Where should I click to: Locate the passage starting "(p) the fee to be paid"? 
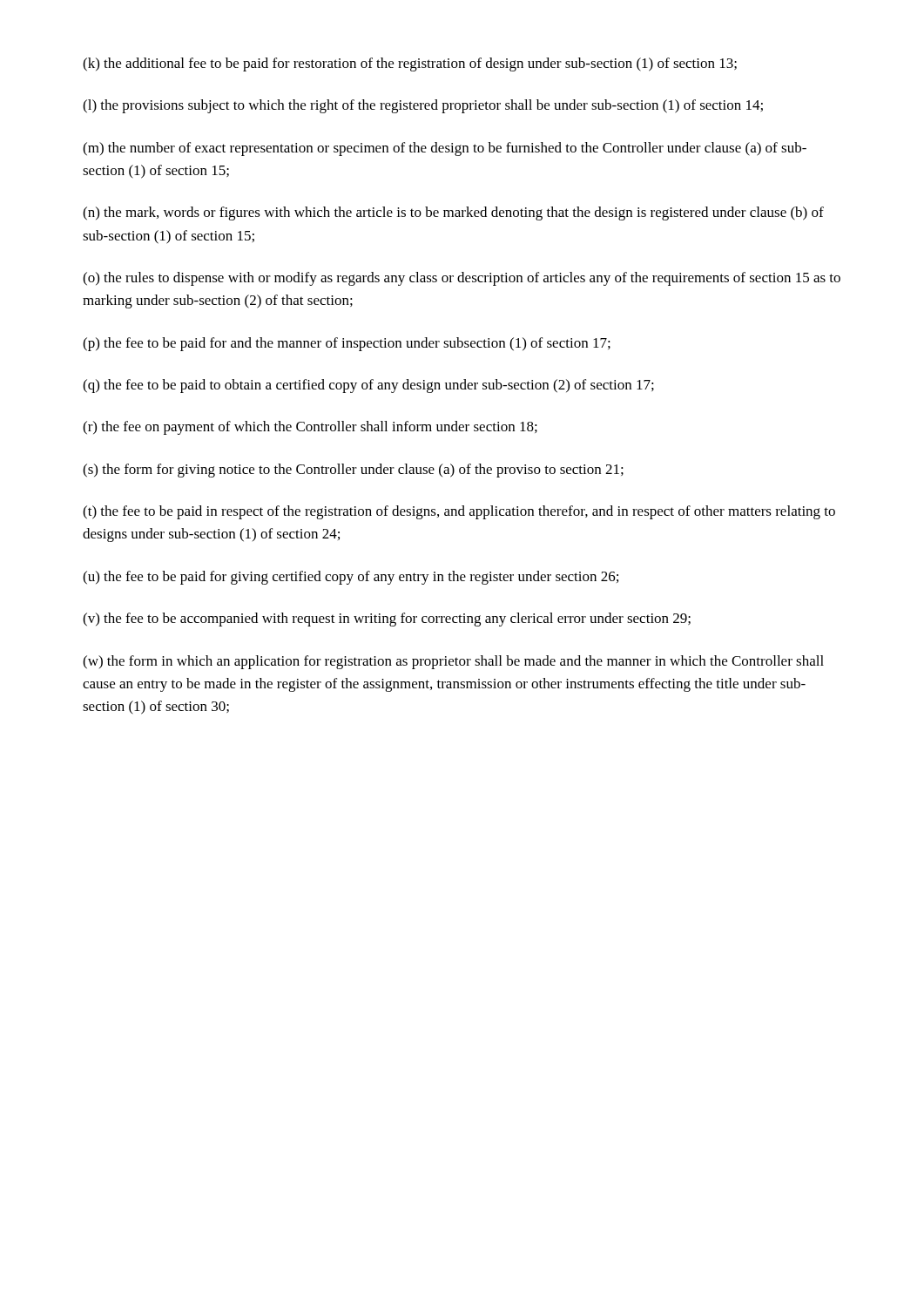tap(347, 343)
